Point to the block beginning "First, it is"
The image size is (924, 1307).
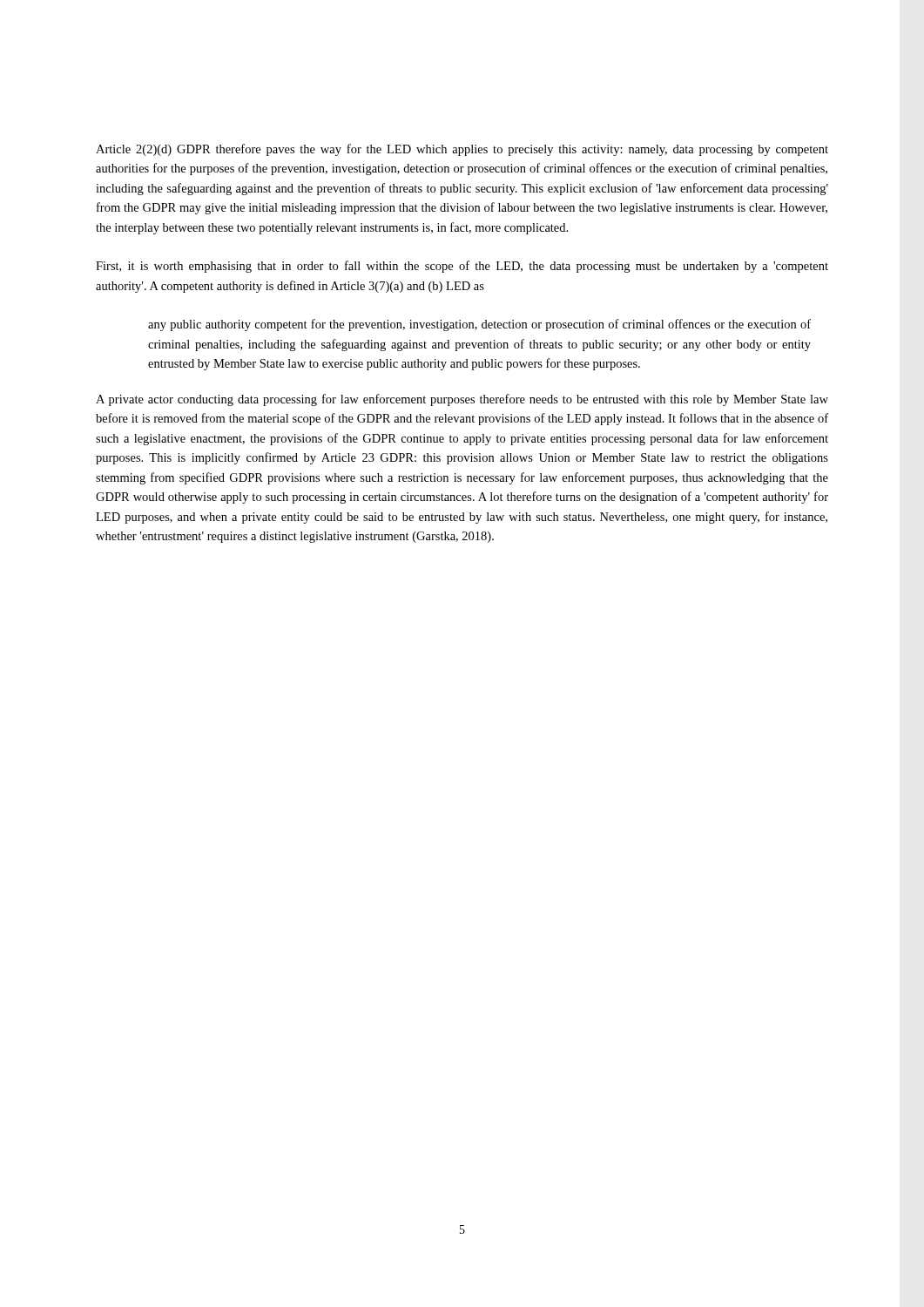[x=462, y=276]
